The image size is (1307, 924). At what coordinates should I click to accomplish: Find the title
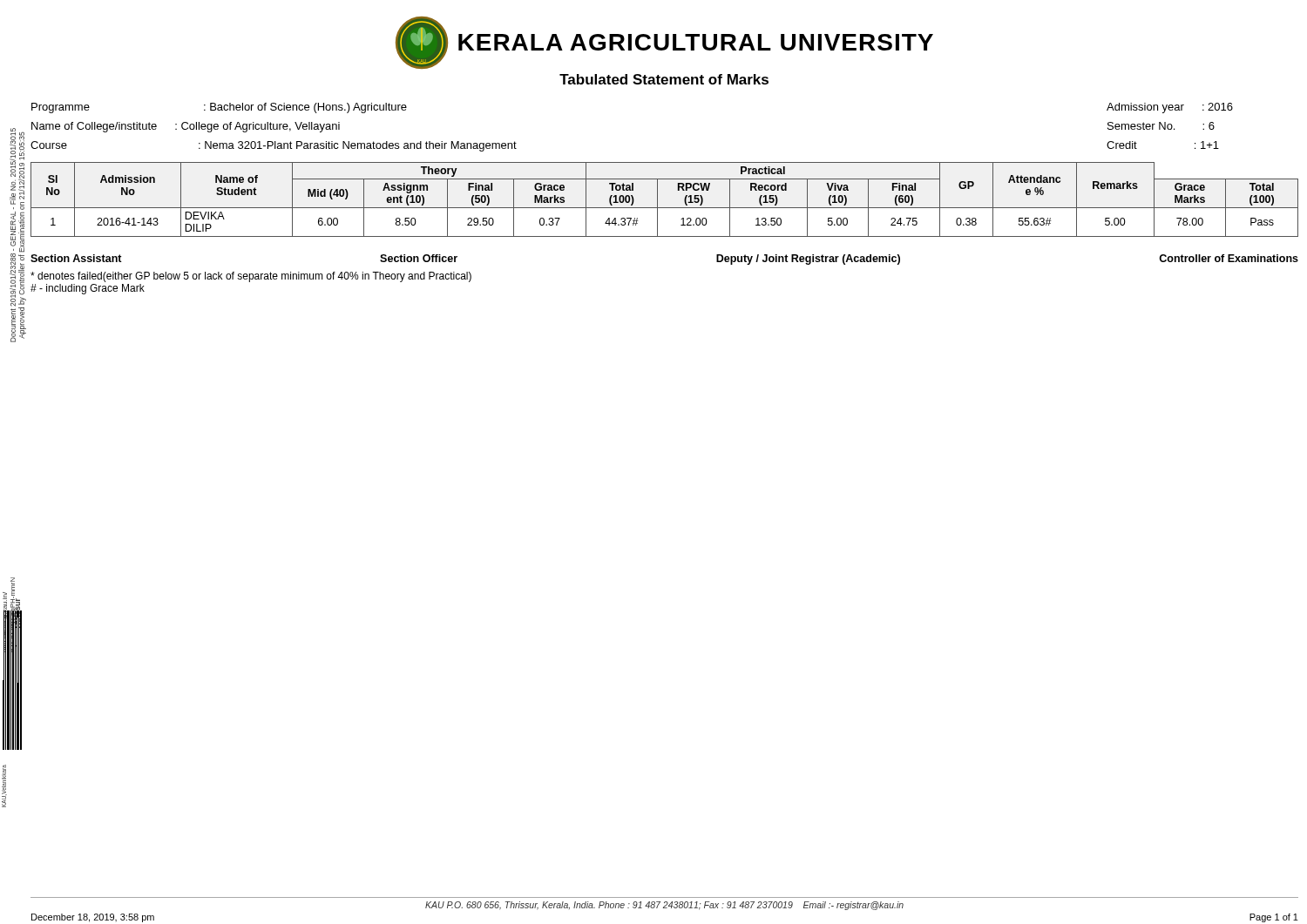point(664,43)
